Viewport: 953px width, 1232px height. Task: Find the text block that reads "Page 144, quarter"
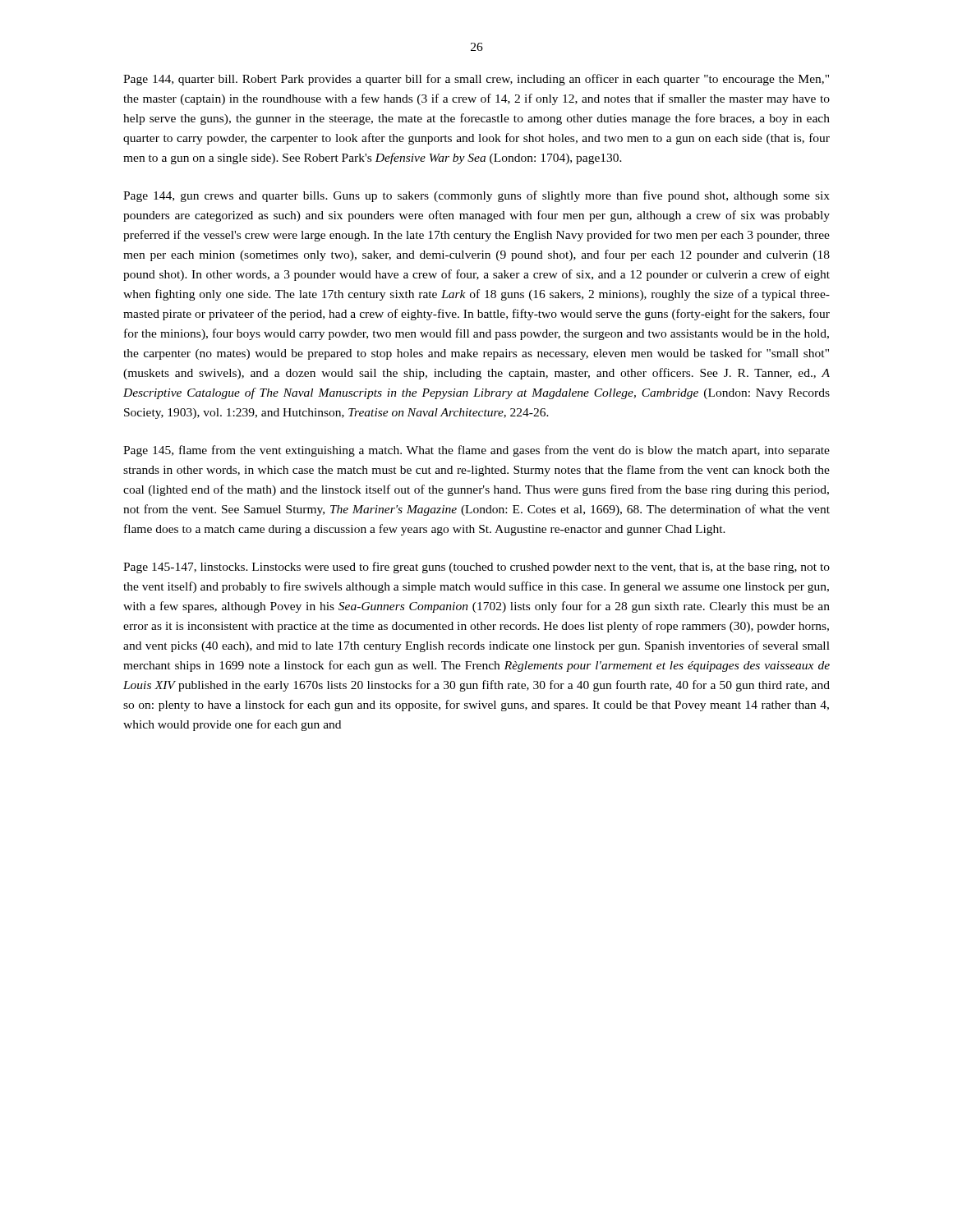(x=476, y=118)
